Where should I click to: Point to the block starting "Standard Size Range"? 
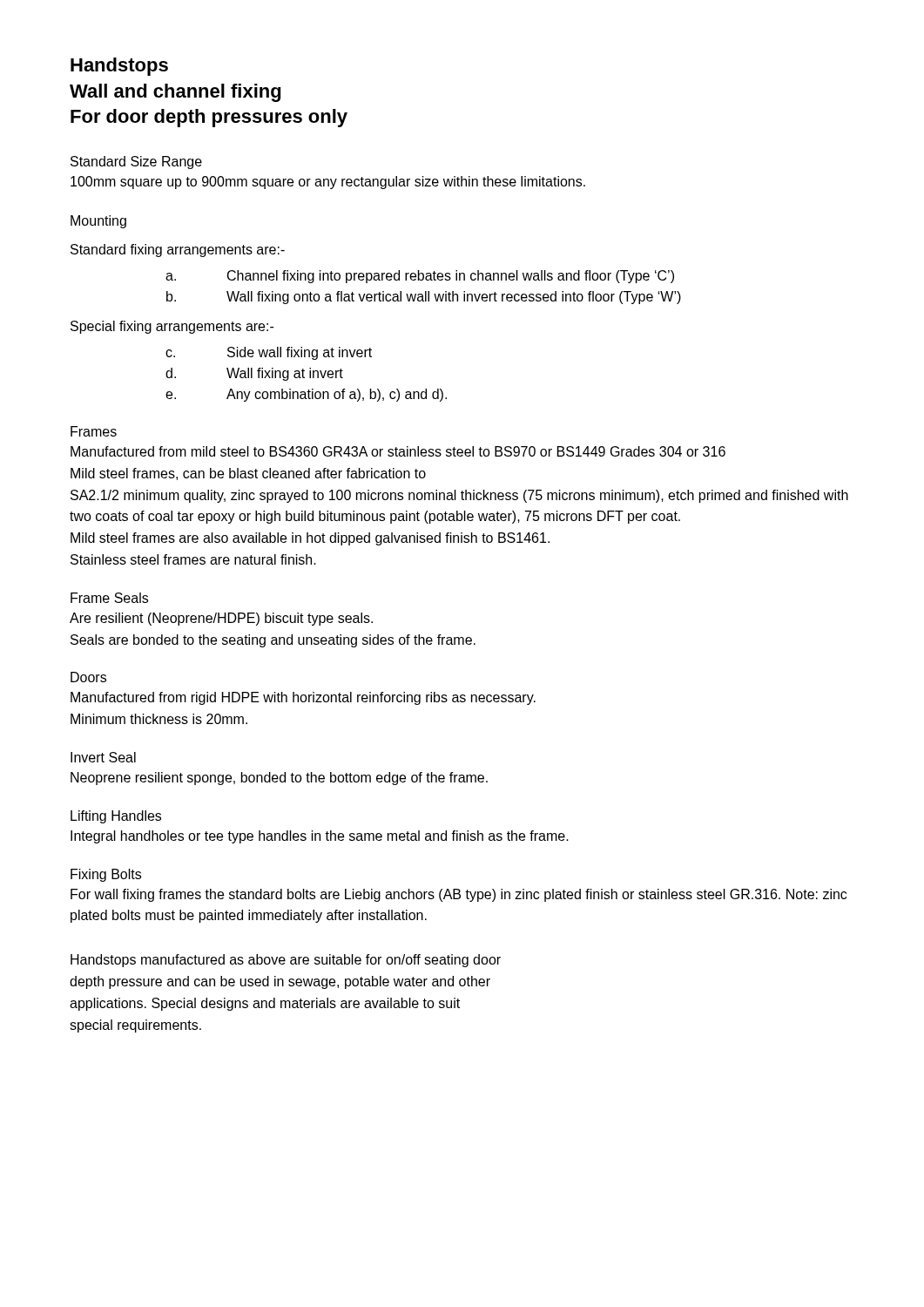pos(136,162)
